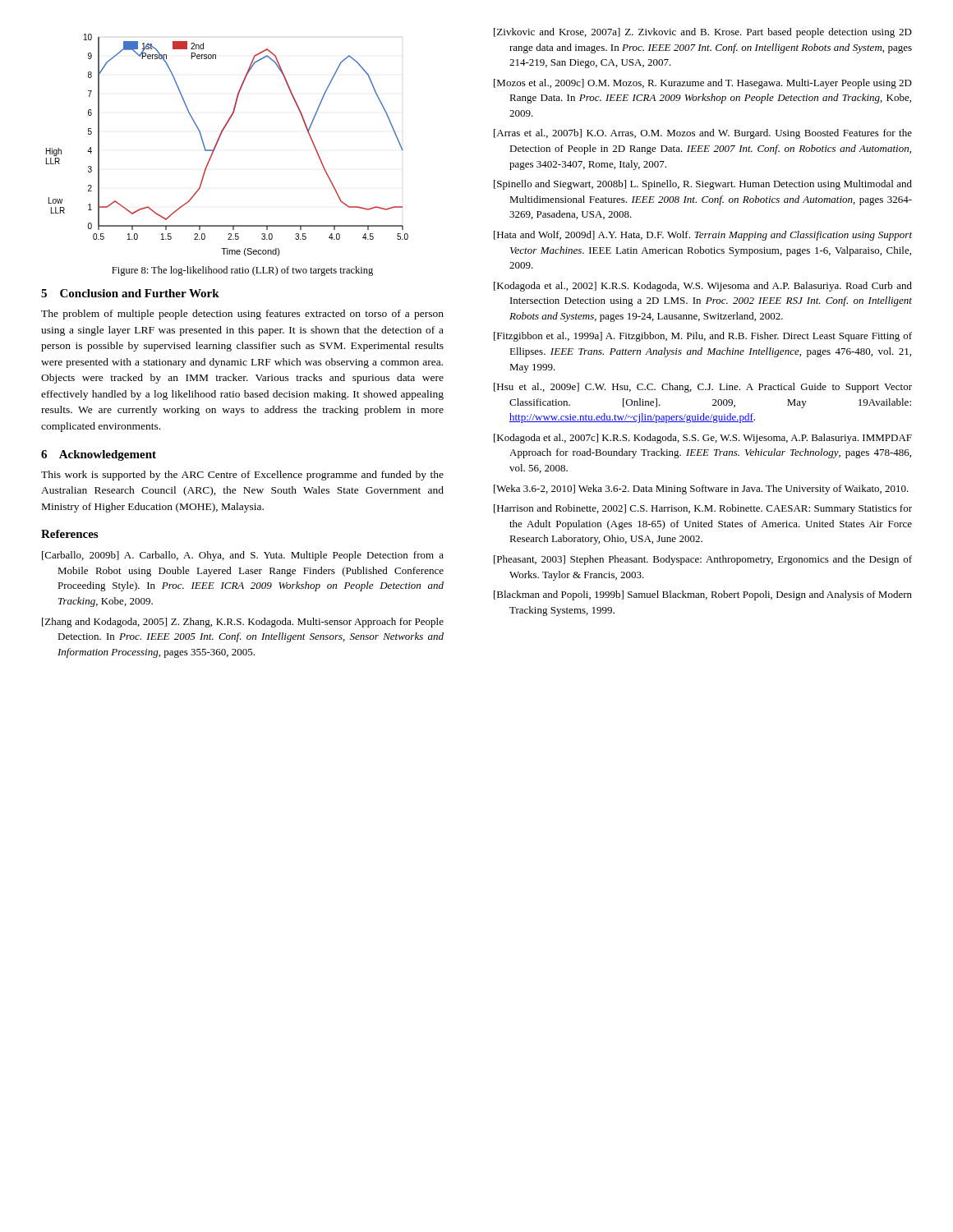This screenshot has width=953, height=1232.
Task: Select the element starting "[Hata and Wolf, 2009d] A.Y. Hata,"
Action: tap(702, 250)
